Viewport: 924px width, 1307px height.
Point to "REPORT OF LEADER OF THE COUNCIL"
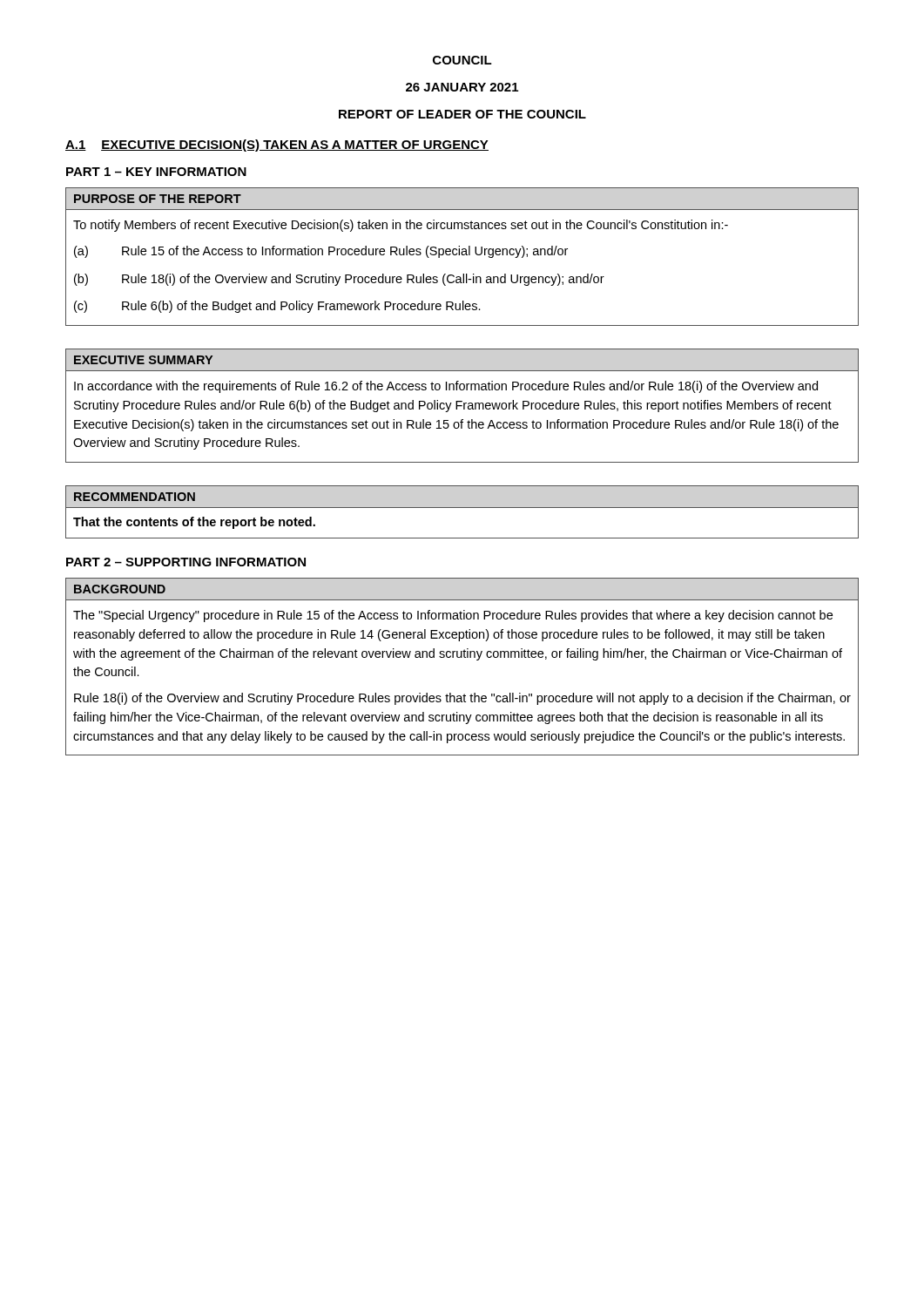[x=462, y=114]
